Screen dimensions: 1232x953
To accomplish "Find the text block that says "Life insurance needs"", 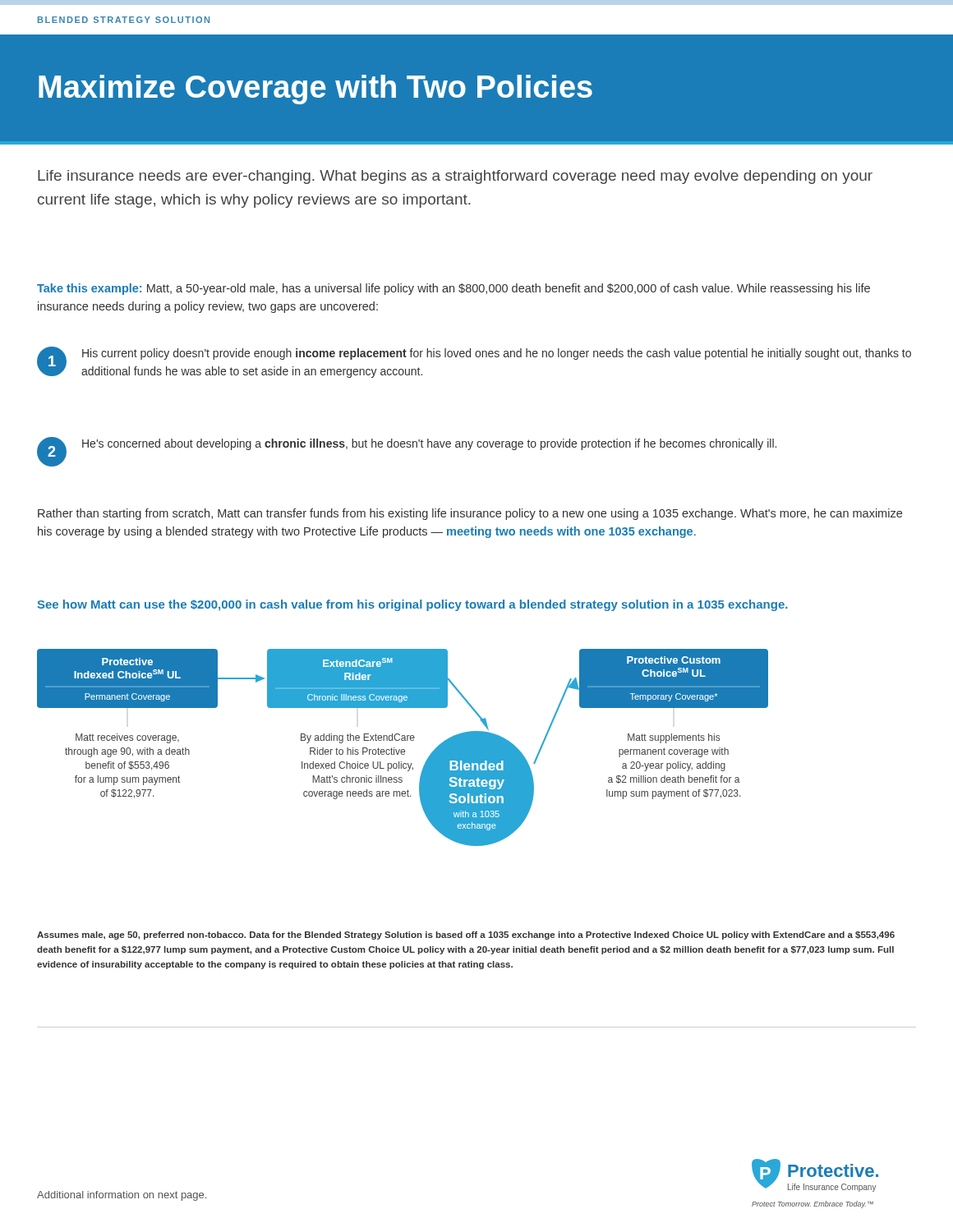I will pyautogui.click(x=455, y=187).
